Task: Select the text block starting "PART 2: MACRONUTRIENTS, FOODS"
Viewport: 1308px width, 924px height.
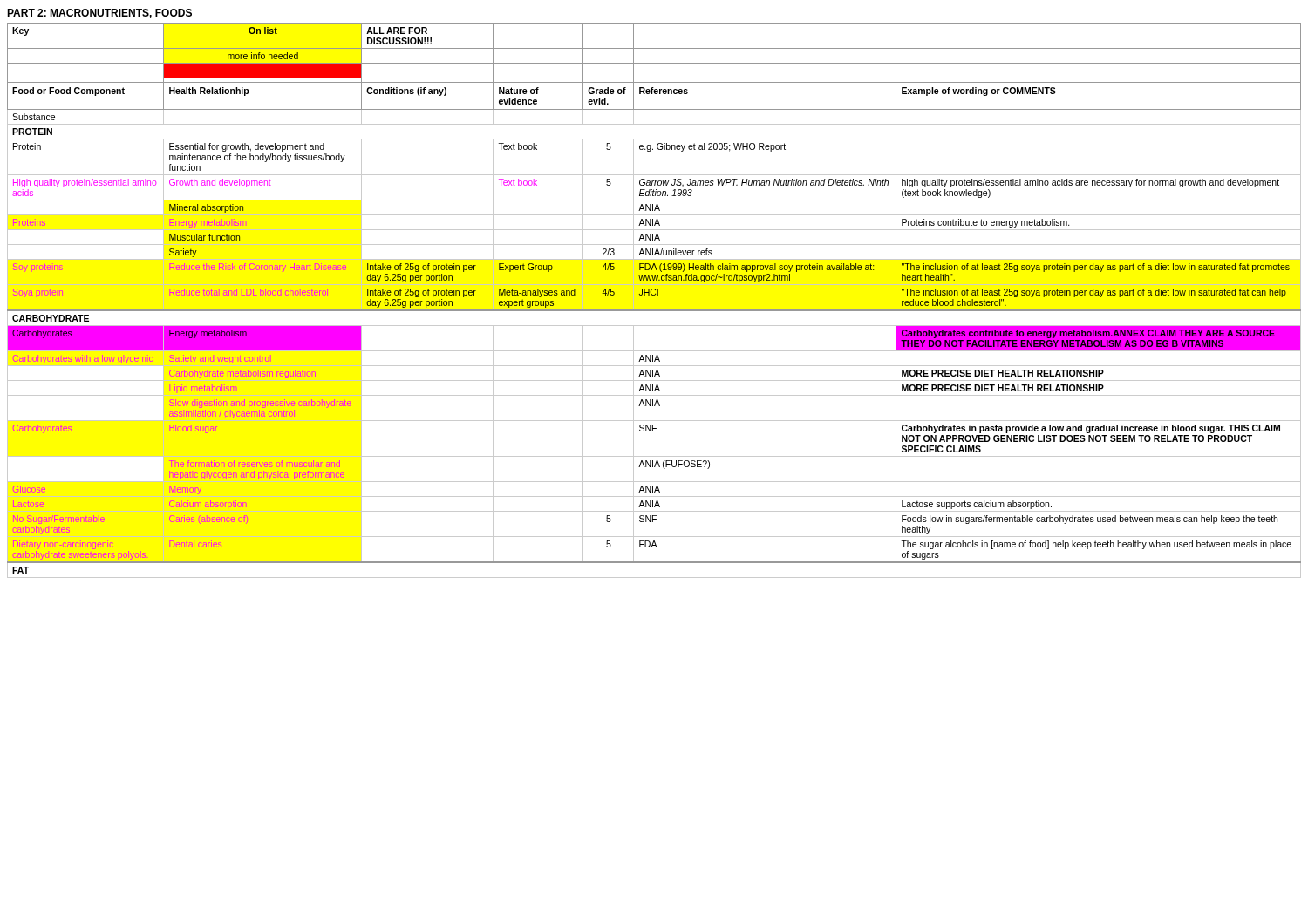Action: click(x=100, y=13)
